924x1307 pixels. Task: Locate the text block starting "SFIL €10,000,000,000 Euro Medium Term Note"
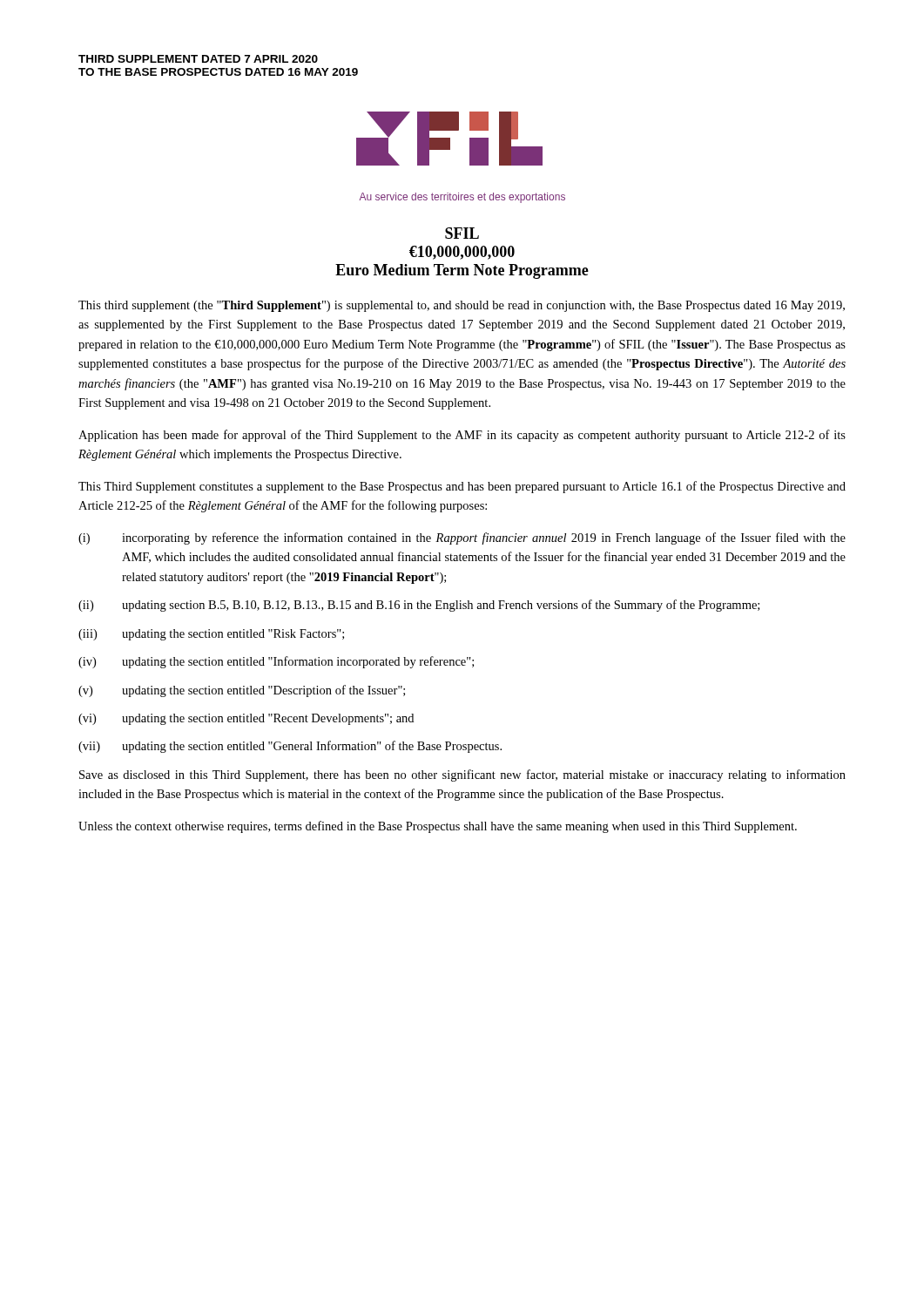pyautogui.click(x=462, y=252)
